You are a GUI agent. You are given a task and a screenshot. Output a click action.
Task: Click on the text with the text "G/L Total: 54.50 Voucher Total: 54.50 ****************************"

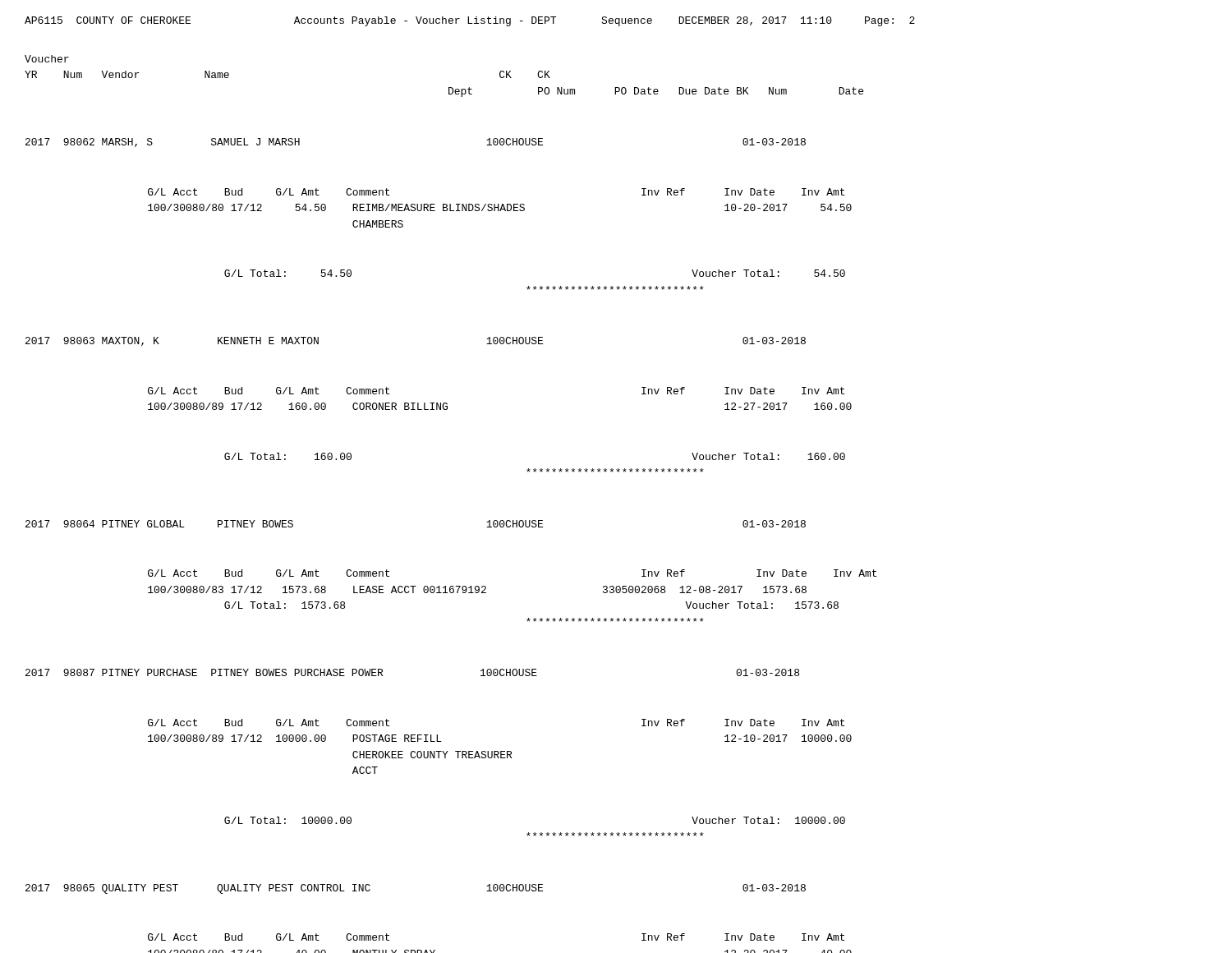coord(257,273)
